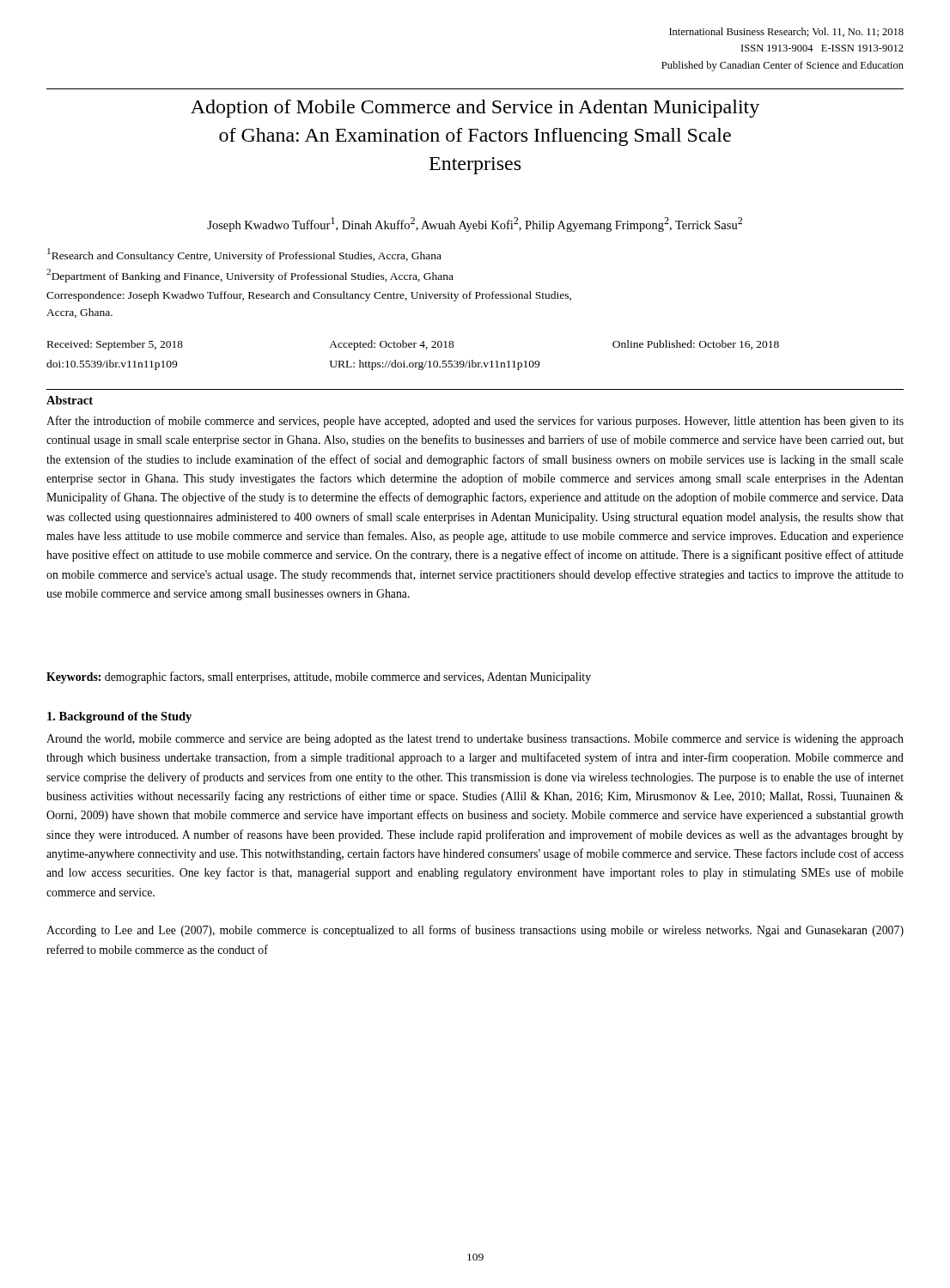Locate the title containing "Adoption of Mobile Commerce and Service"

coord(475,135)
